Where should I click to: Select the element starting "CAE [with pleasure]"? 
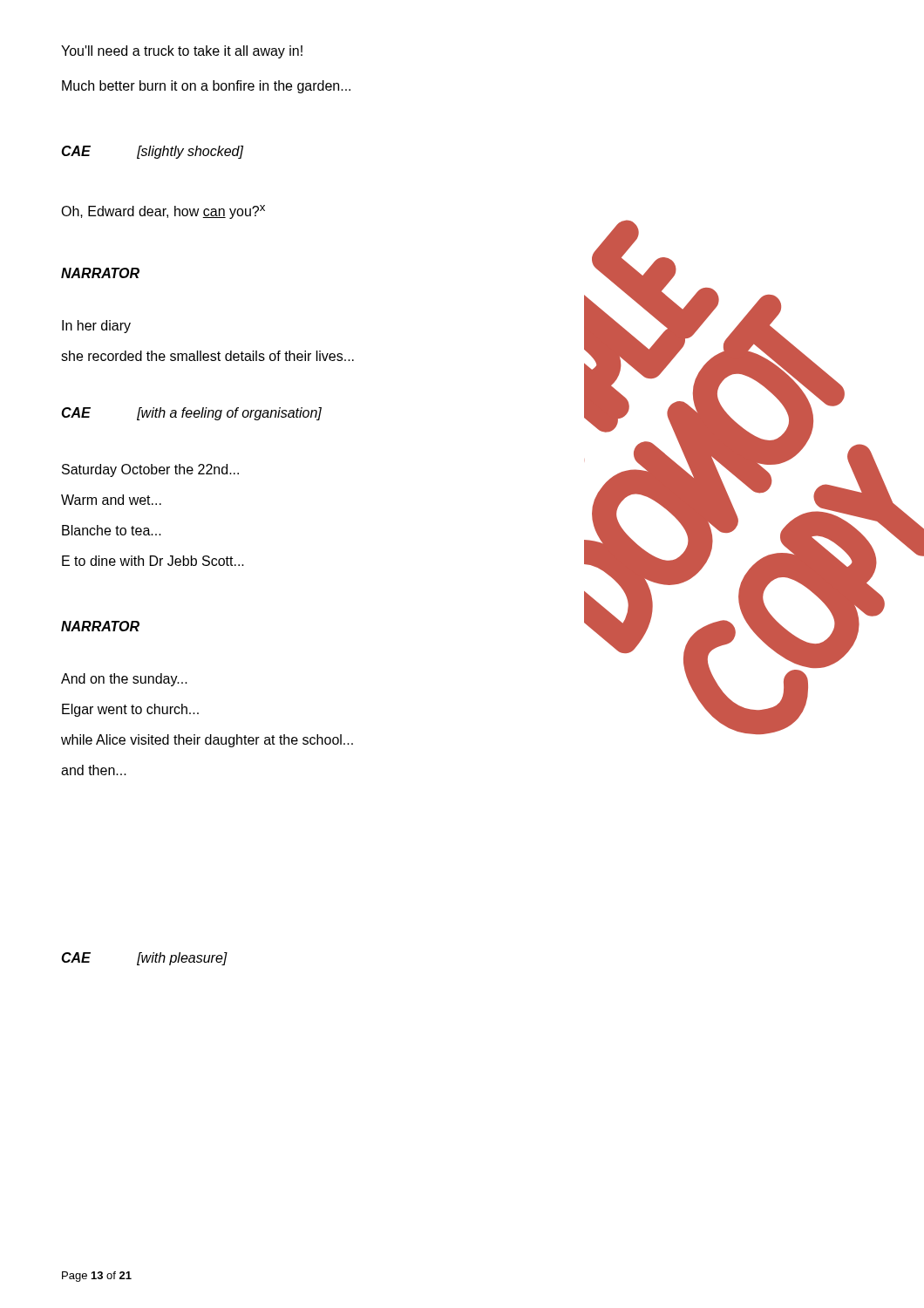pos(144,958)
